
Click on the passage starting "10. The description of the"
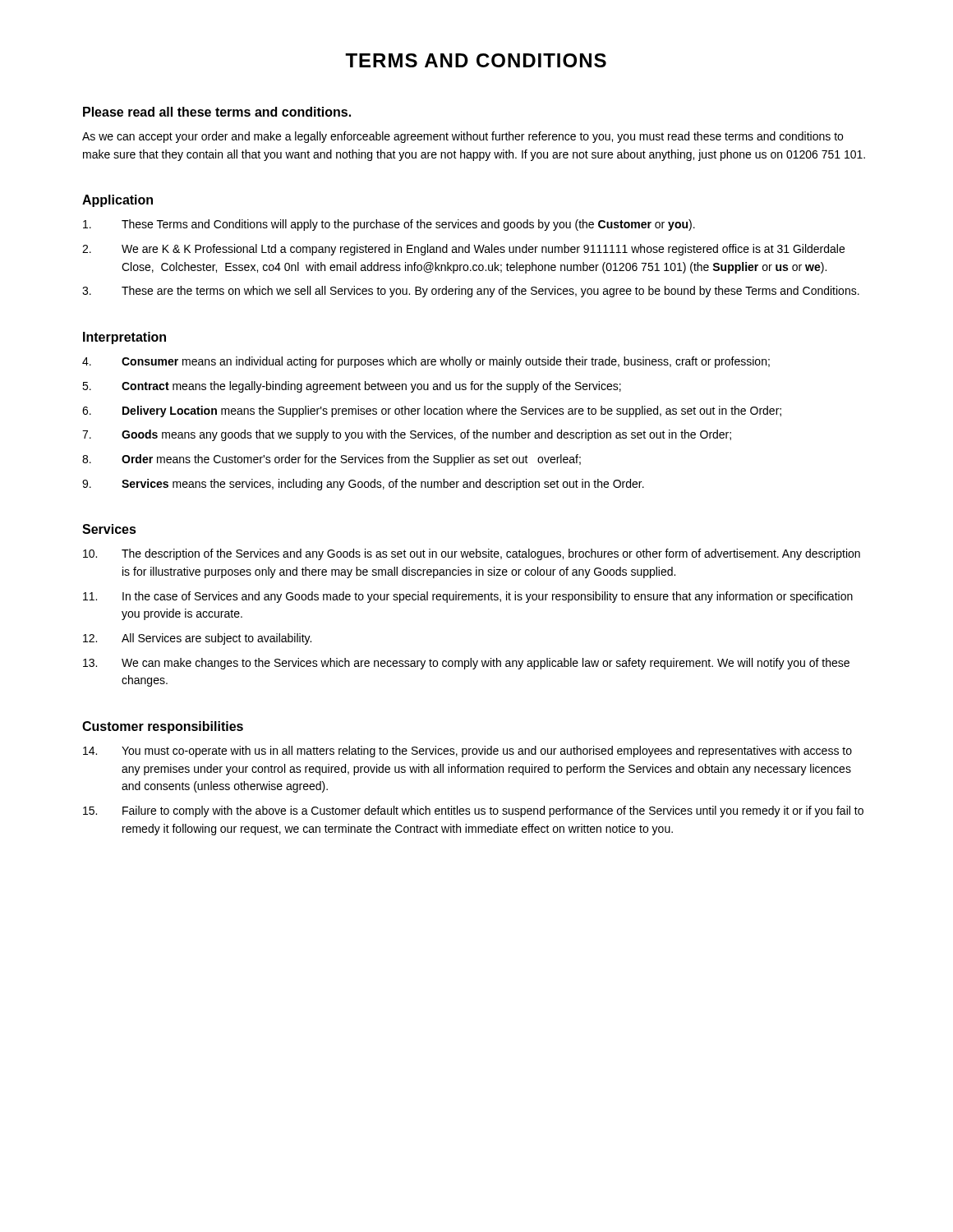point(476,563)
